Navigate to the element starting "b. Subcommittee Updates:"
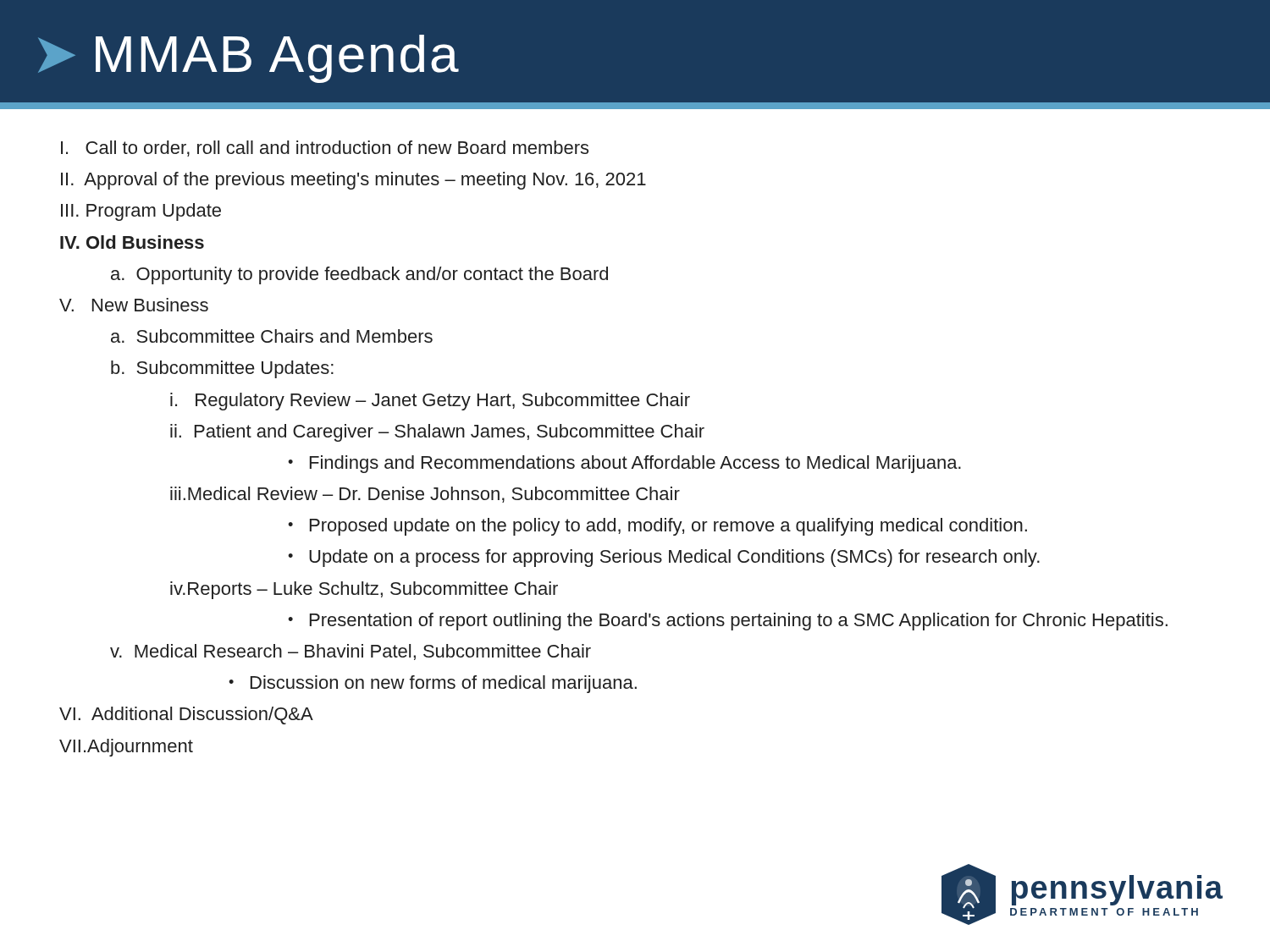The width and height of the screenshot is (1270, 952). (222, 368)
